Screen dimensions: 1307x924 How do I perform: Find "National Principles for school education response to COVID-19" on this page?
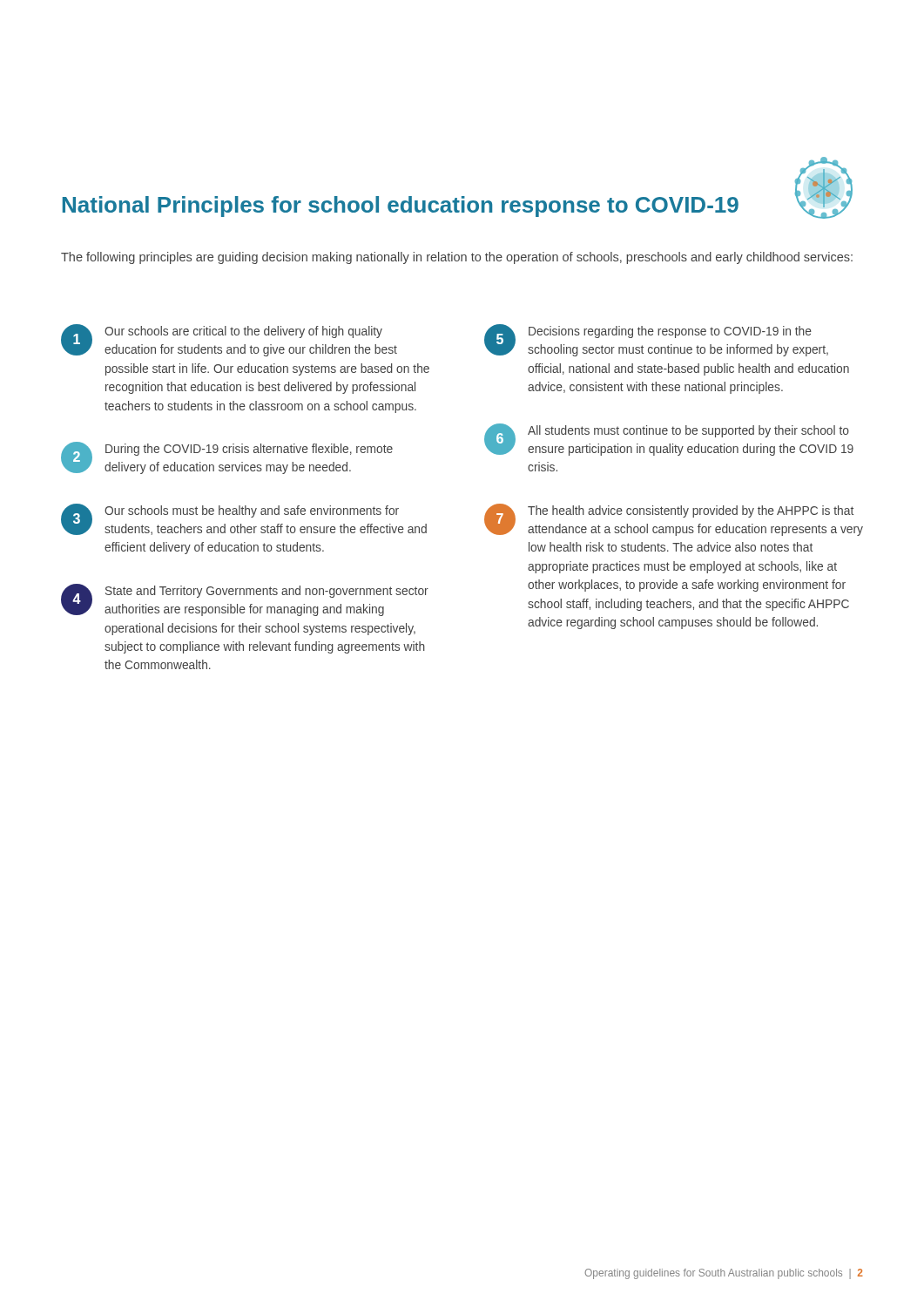462,205
